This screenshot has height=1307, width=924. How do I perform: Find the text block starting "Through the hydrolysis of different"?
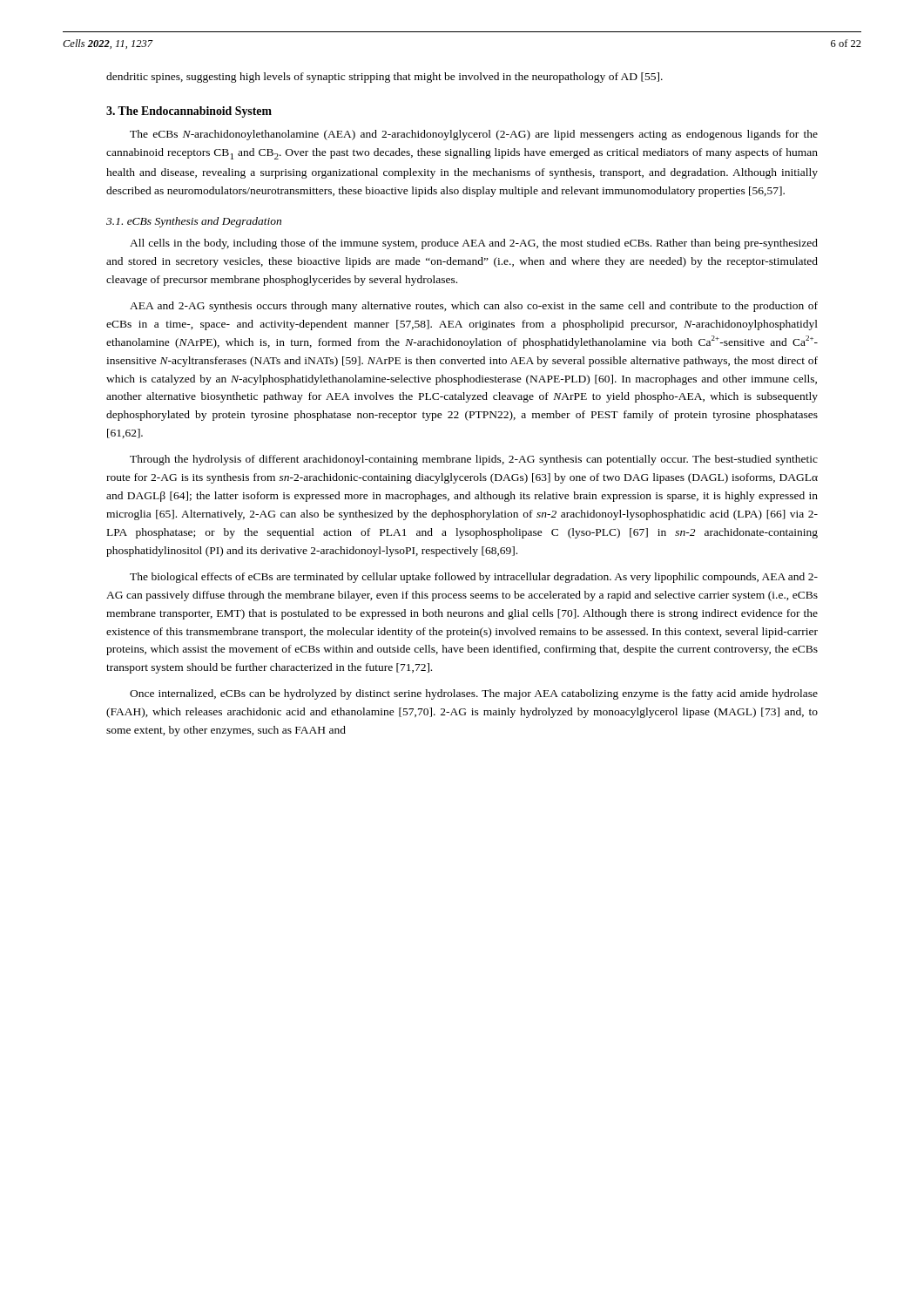tap(462, 505)
